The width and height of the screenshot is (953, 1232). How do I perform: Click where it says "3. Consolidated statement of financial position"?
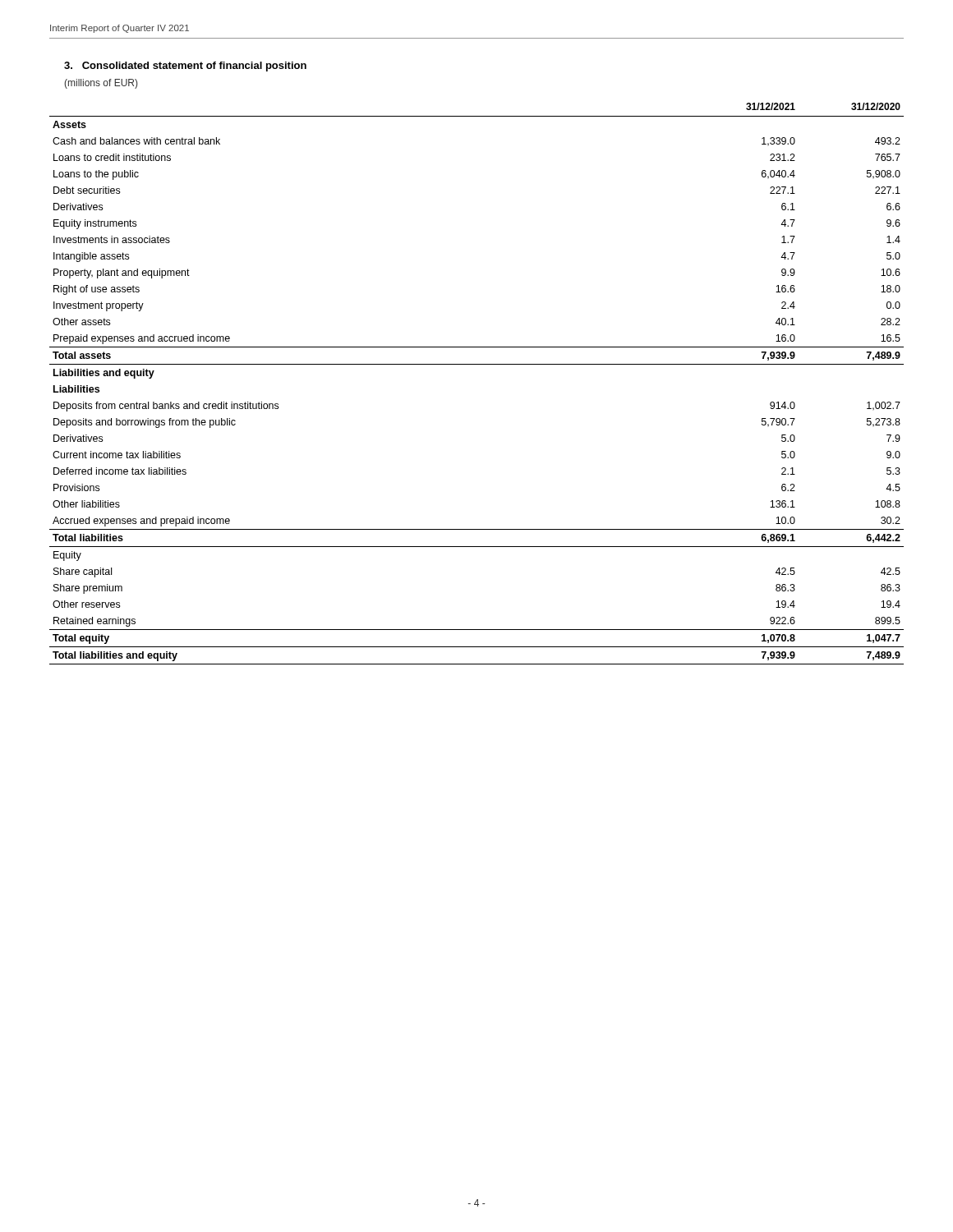click(185, 65)
